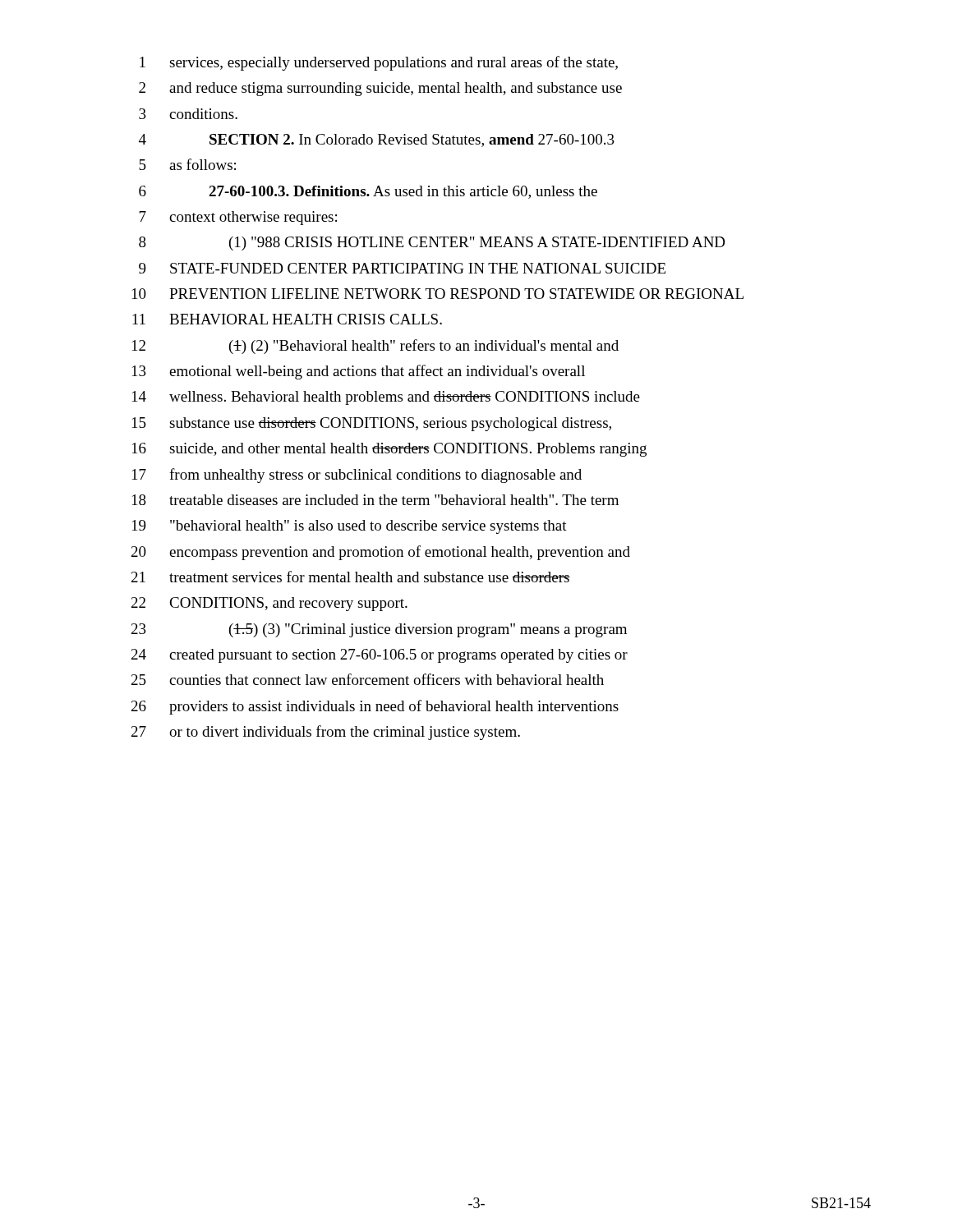The image size is (953, 1232).
Task: Find the block on this page that starts "26 providers to assist individuals in"
Action: [489, 706]
